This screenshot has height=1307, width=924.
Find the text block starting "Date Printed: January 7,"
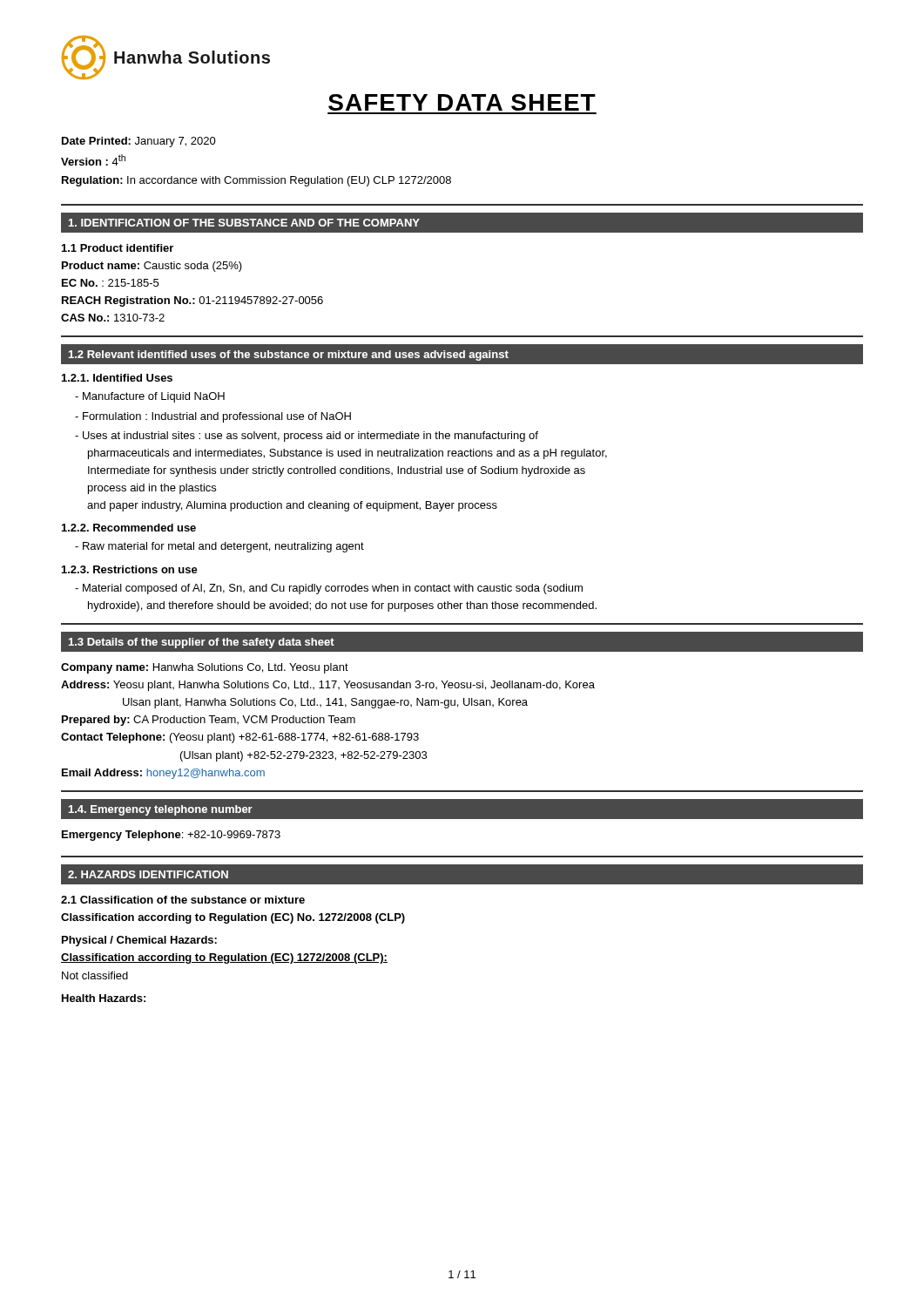click(x=139, y=142)
